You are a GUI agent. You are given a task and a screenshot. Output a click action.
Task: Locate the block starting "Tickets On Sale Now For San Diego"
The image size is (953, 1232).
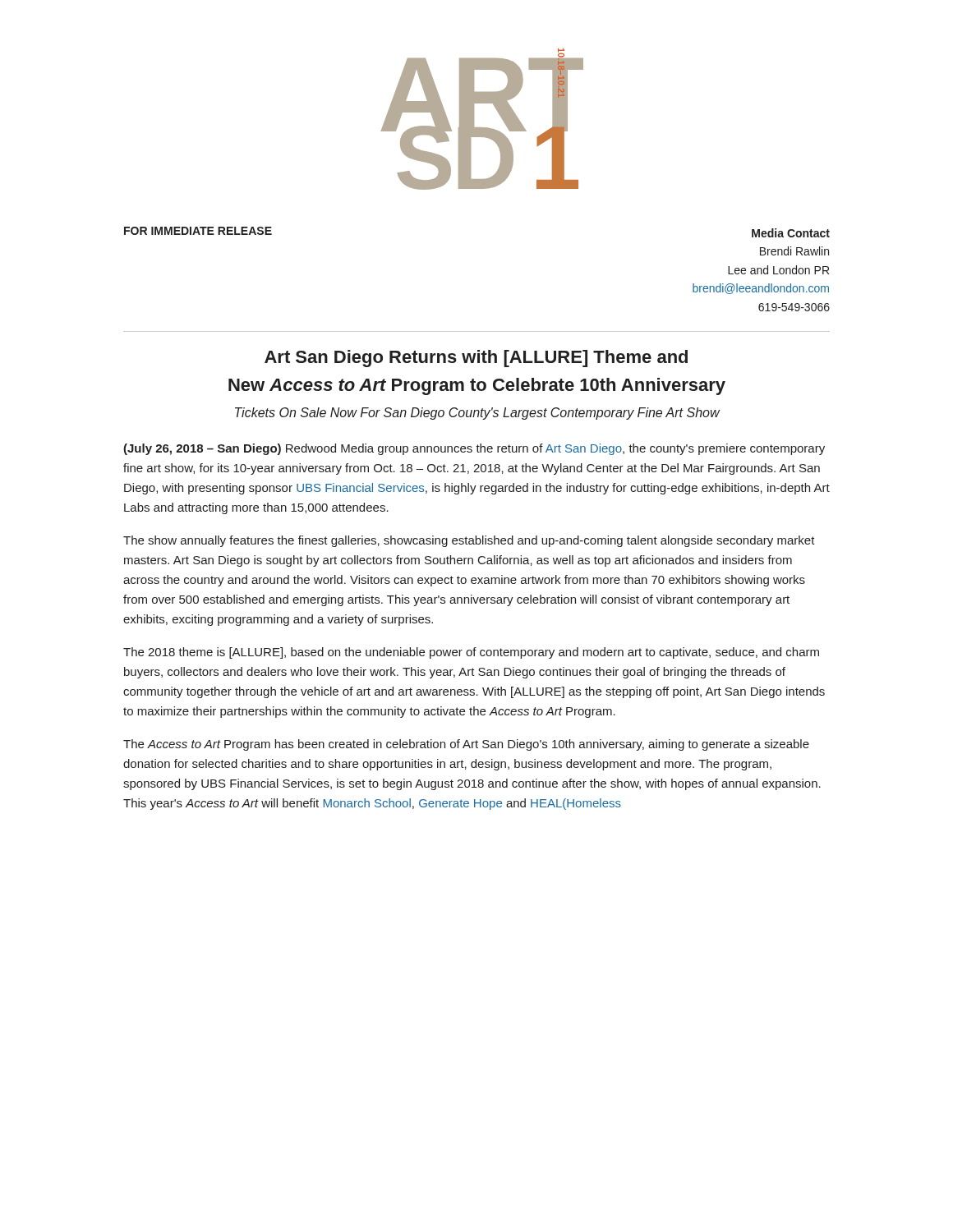coord(476,413)
